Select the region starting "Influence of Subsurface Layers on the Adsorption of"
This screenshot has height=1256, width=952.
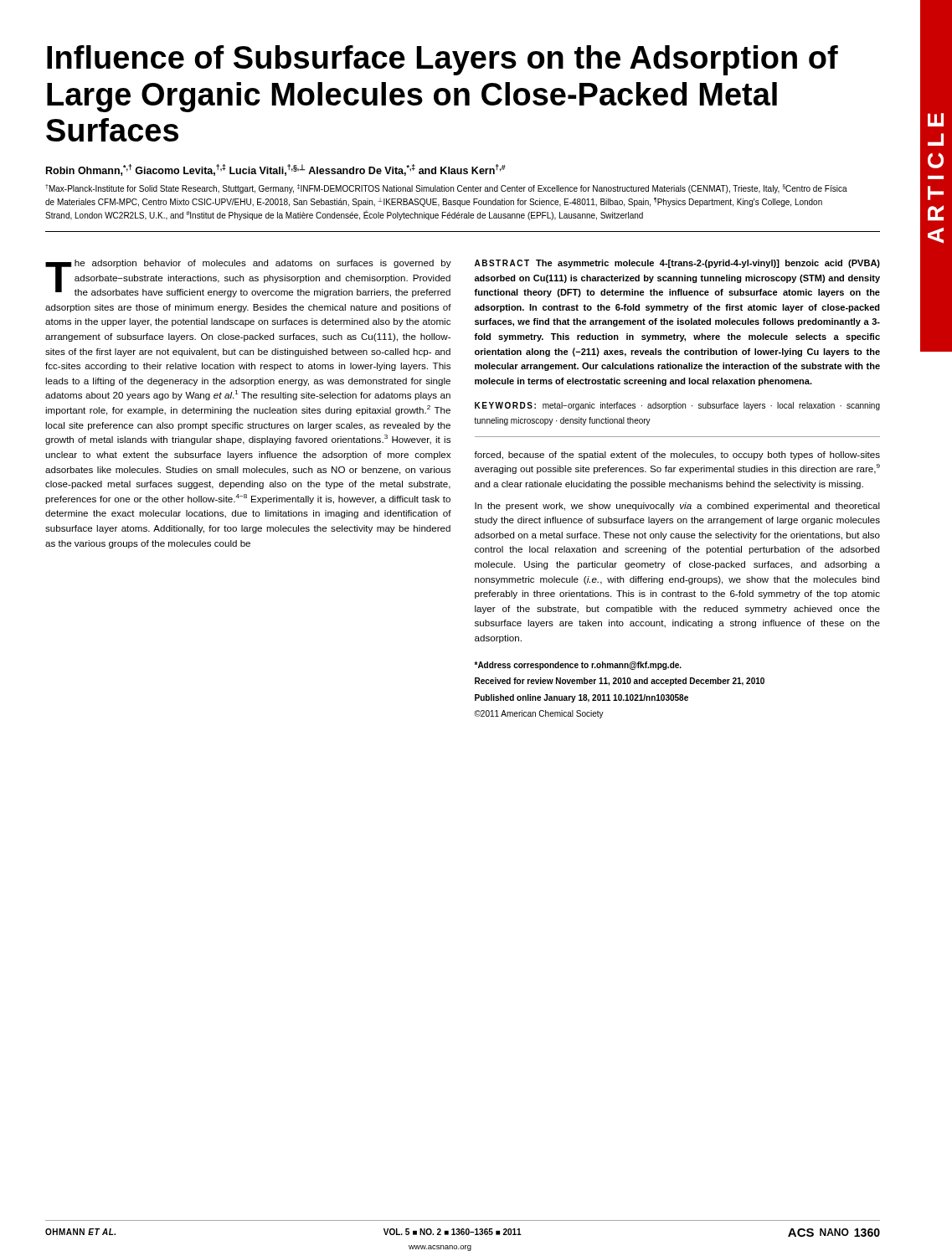click(x=441, y=94)
